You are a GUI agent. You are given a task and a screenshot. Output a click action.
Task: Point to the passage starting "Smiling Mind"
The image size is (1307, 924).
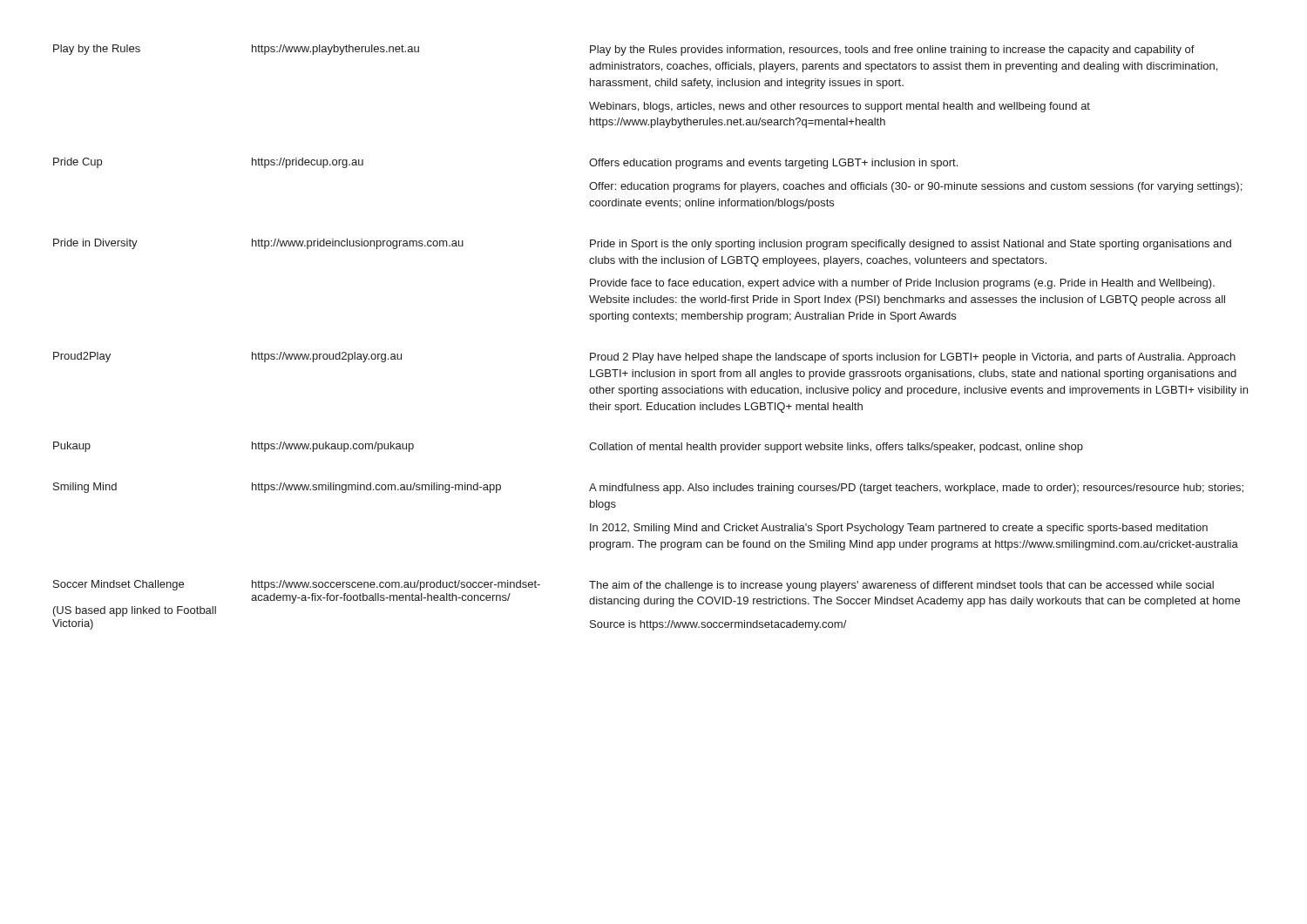point(85,487)
